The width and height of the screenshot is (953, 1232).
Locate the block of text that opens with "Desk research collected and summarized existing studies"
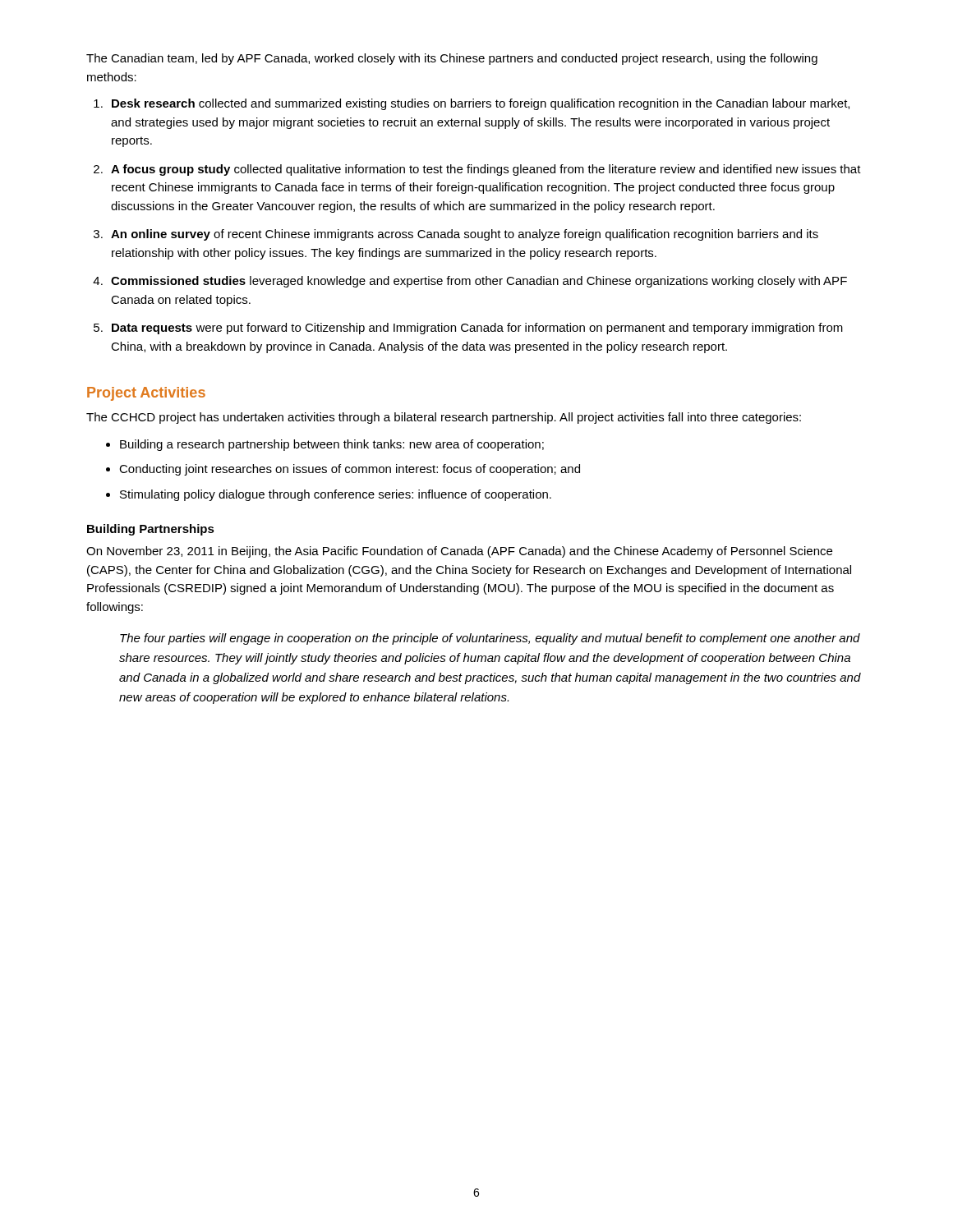pos(481,122)
